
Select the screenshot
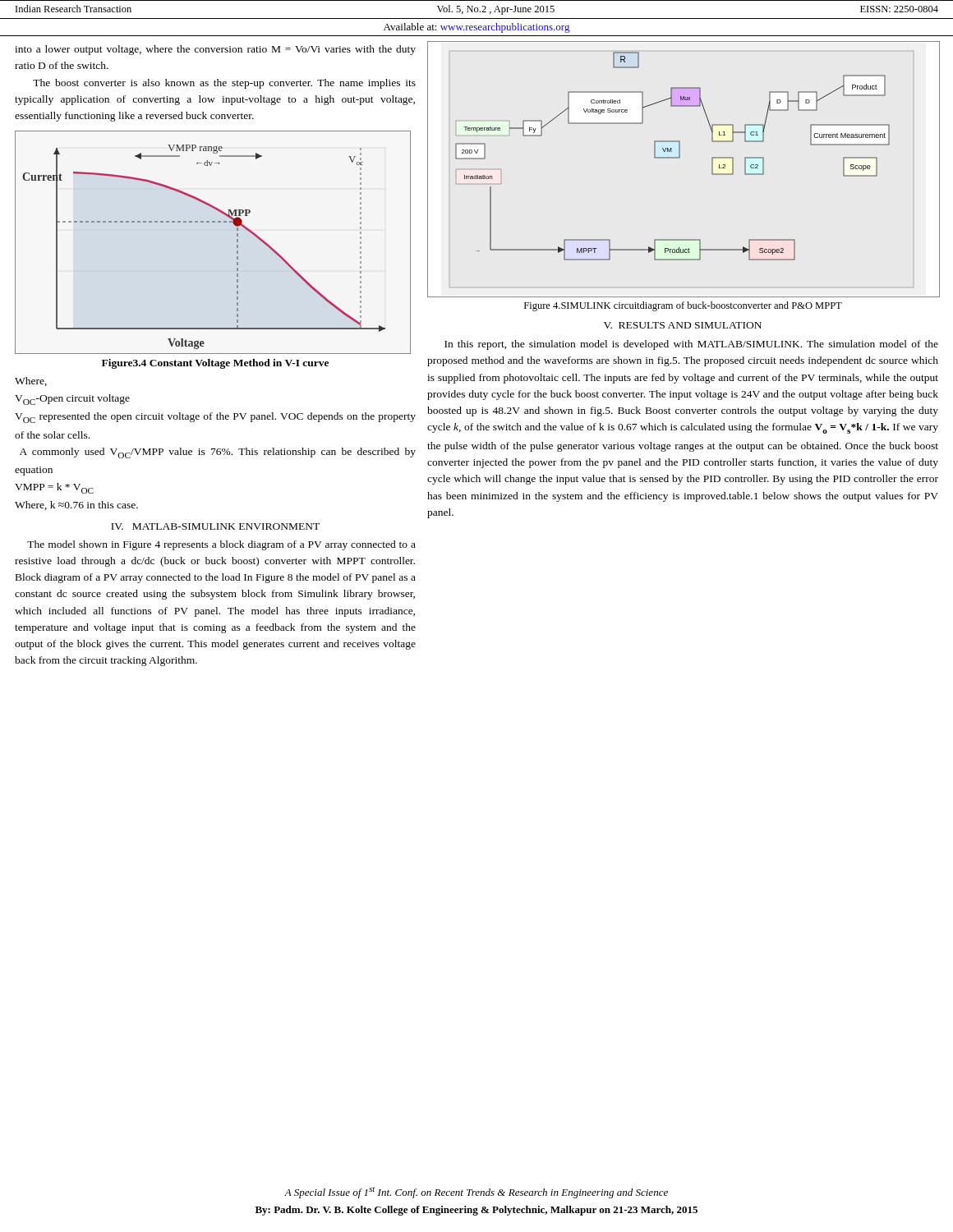click(x=684, y=169)
